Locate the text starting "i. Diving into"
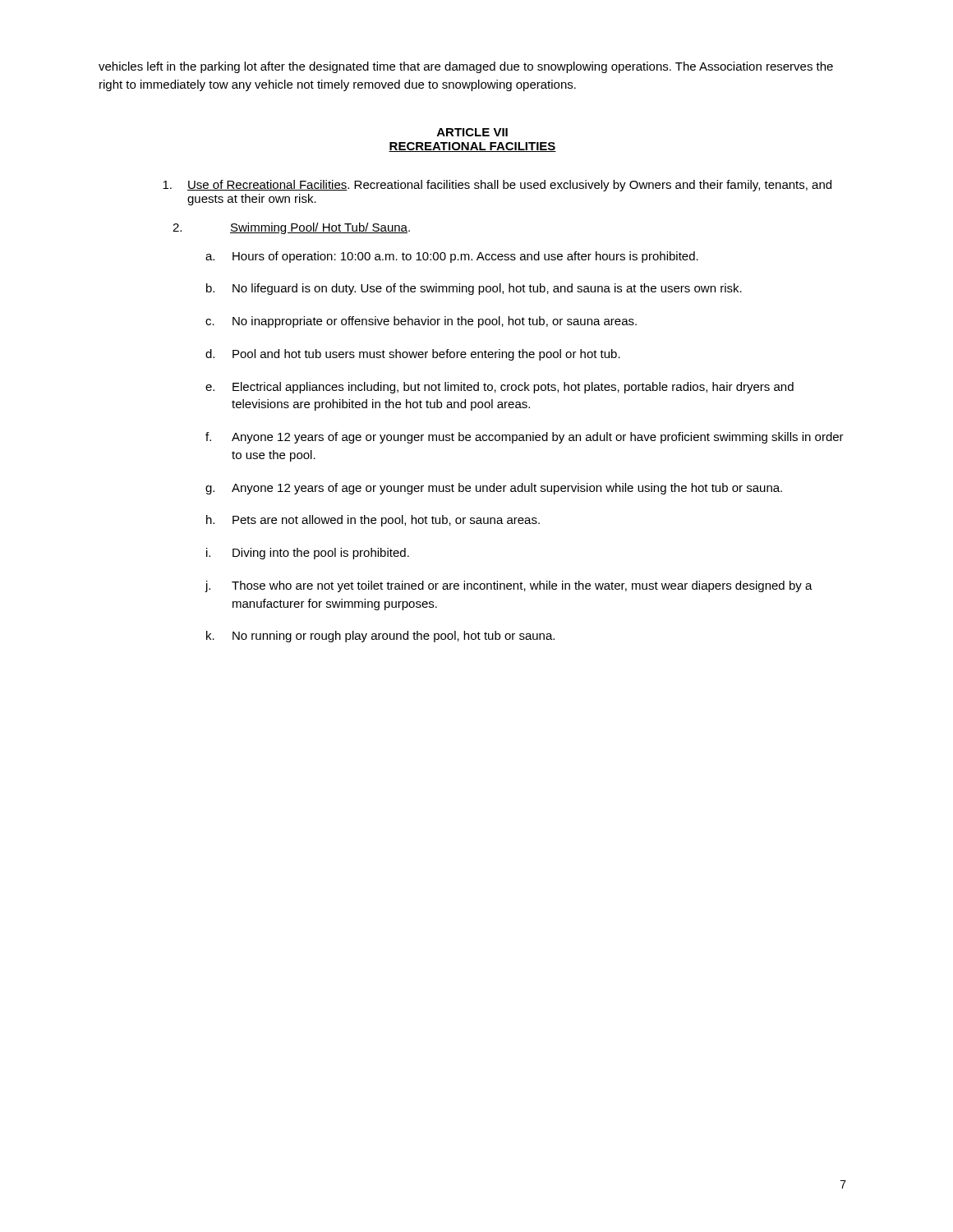The height and width of the screenshot is (1232, 953). [308, 554]
